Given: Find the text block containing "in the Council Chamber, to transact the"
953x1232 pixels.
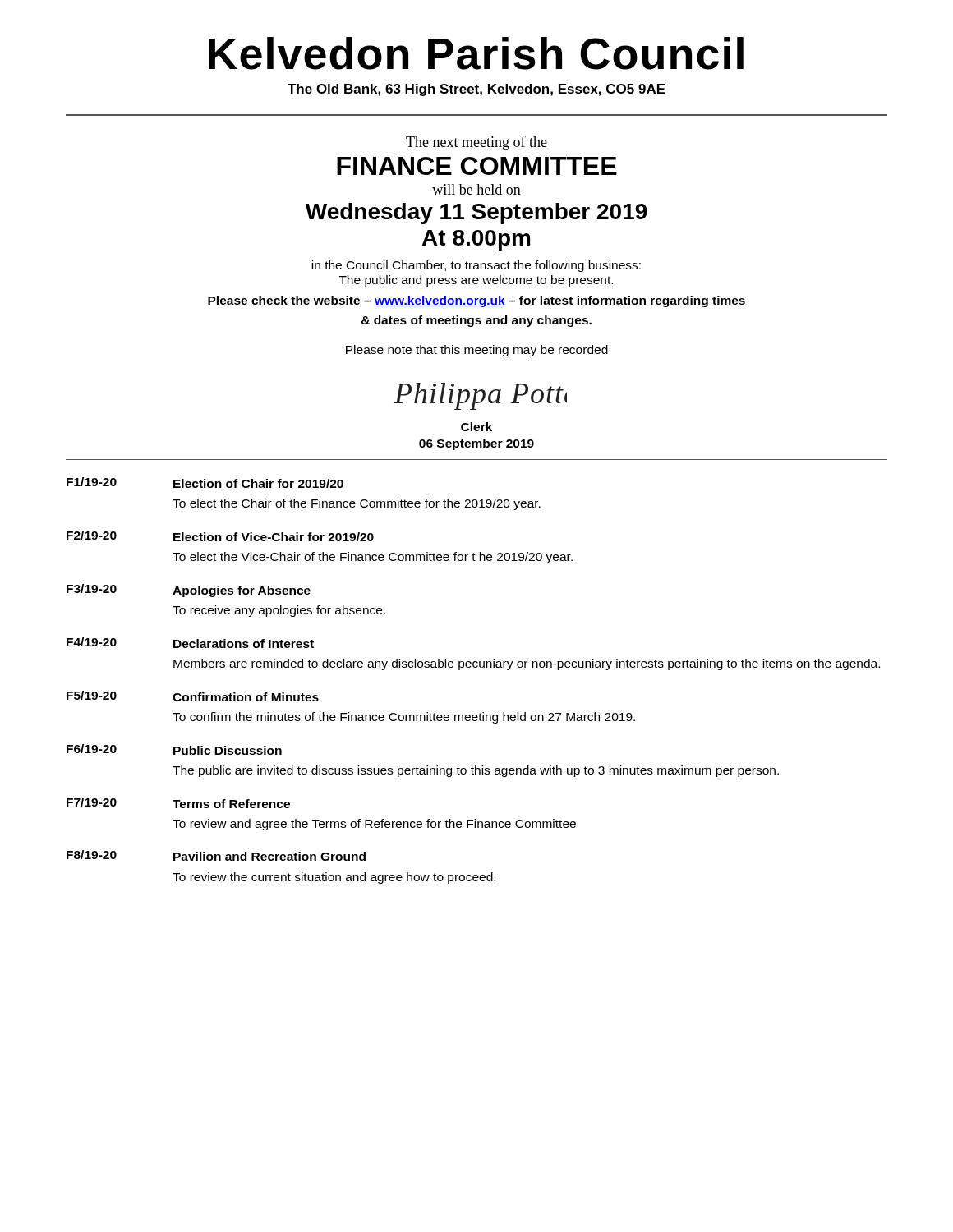Looking at the screenshot, I should (x=476, y=273).
